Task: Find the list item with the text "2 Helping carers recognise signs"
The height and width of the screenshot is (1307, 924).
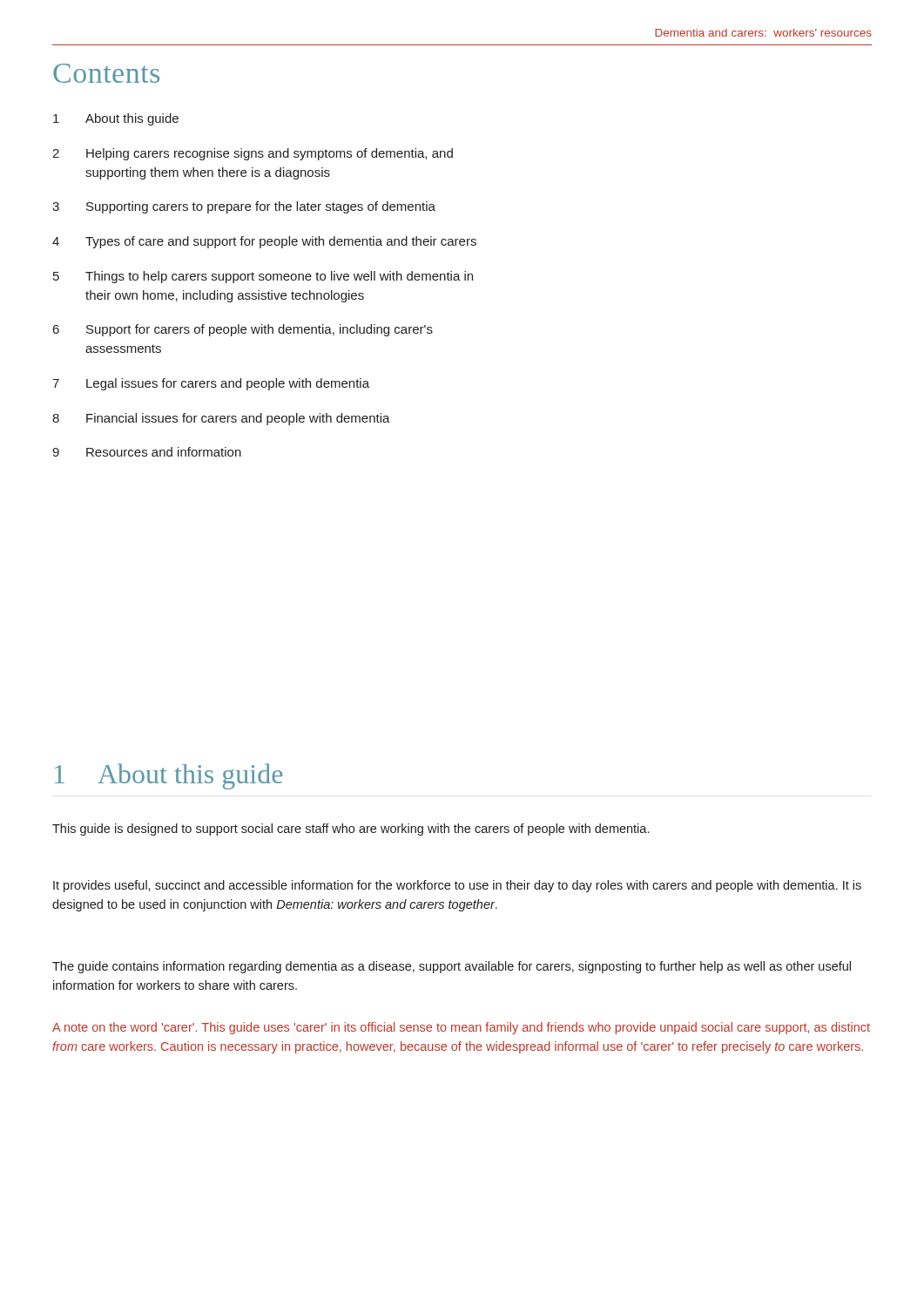Action: coord(462,162)
